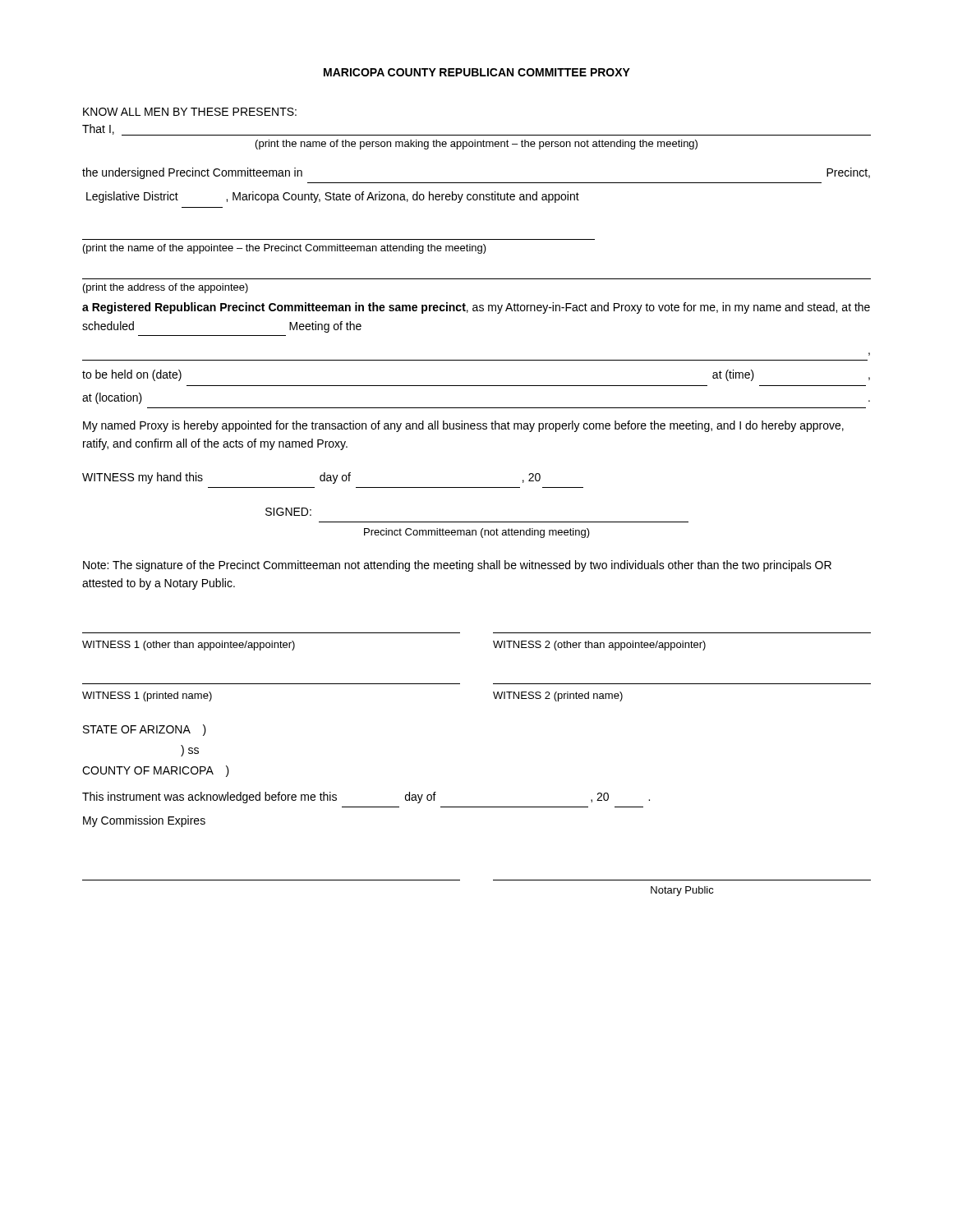Locate the region starting "Note: The signature of"
The width and height of the screenshot is (953, 1232).
click(x=457, y=574)
